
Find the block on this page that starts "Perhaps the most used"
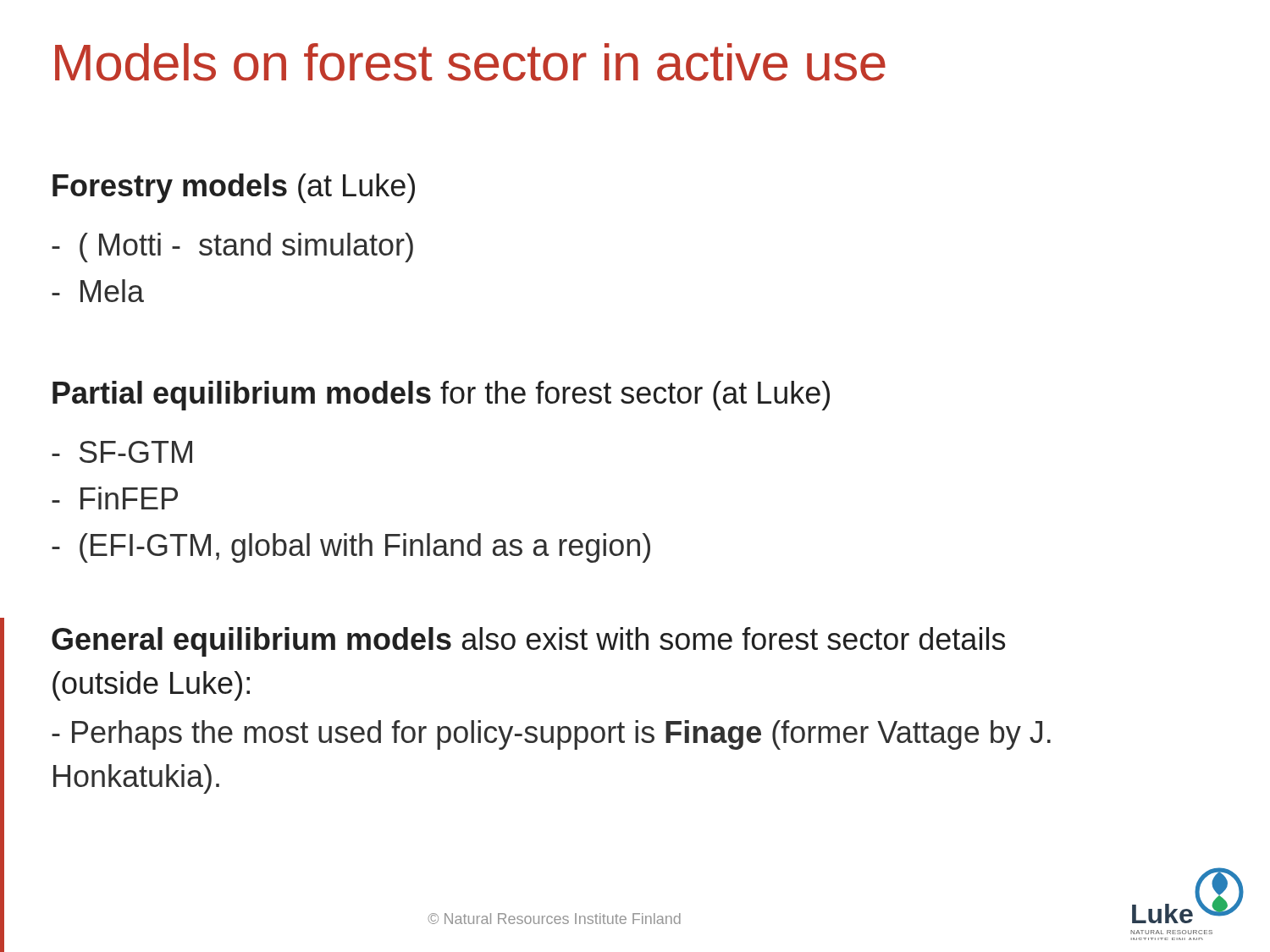[552, 754]
